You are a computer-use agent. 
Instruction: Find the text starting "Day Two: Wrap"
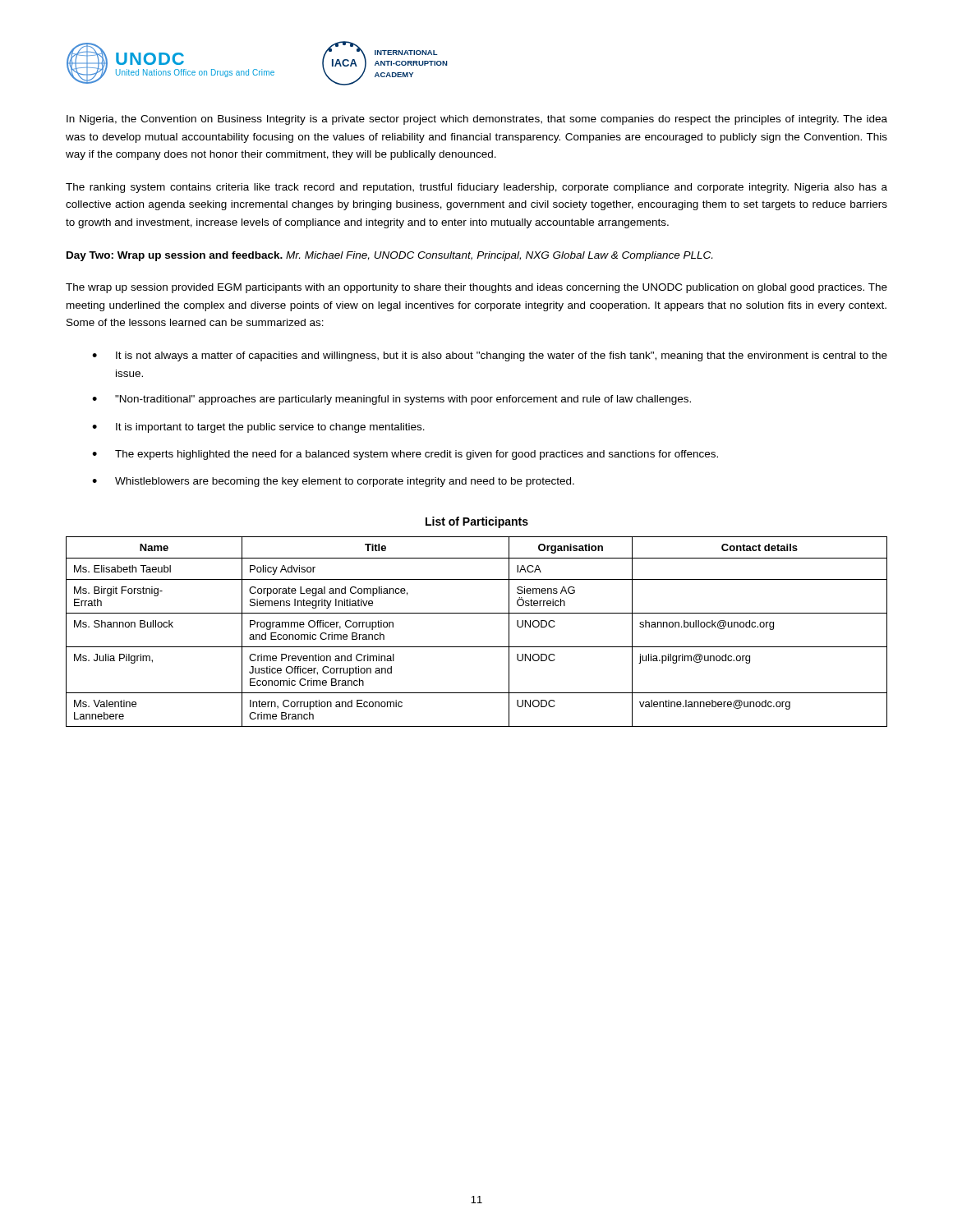coord(390,255)
